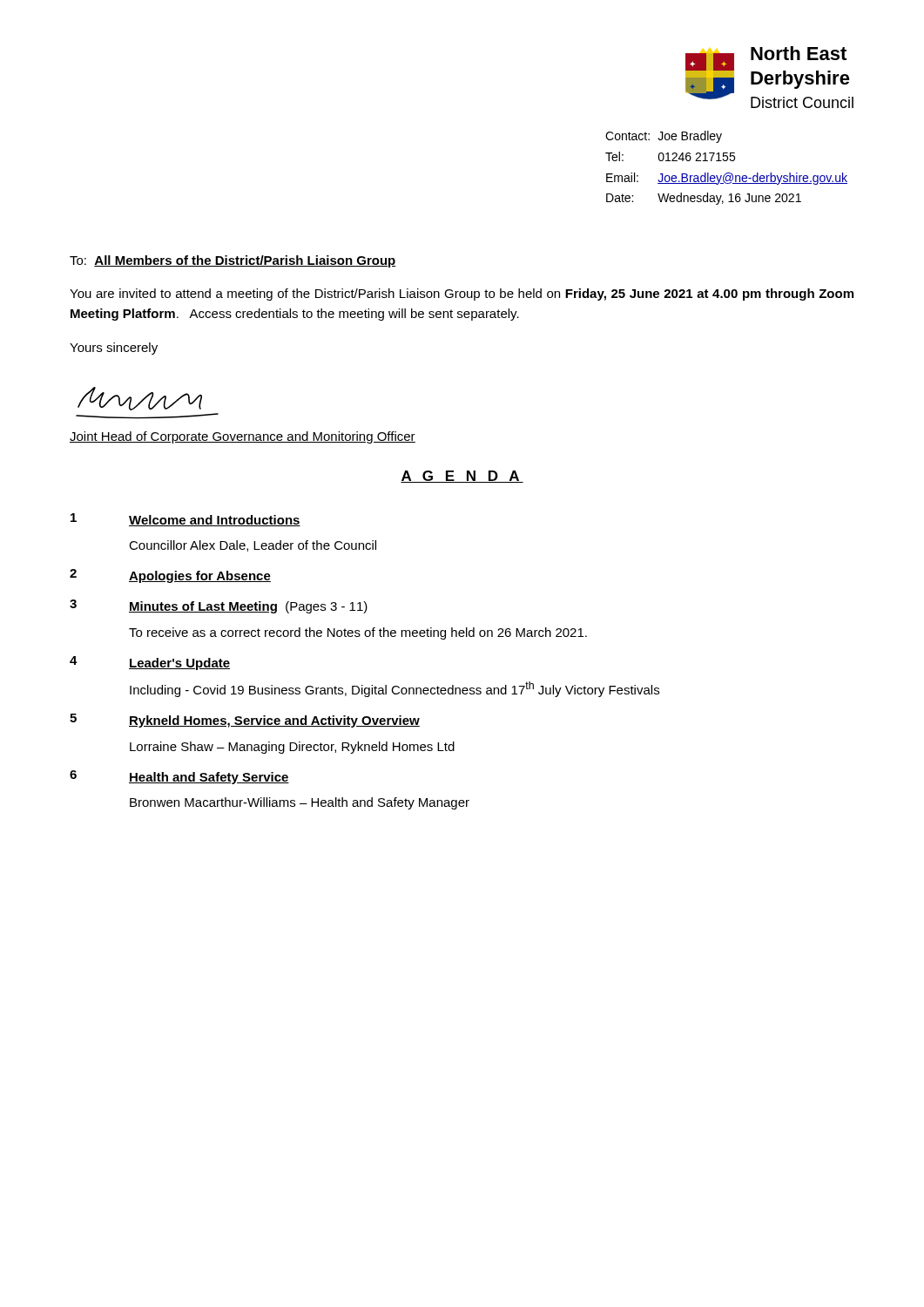Find the text with the text "Yours sincerely"

114,347
